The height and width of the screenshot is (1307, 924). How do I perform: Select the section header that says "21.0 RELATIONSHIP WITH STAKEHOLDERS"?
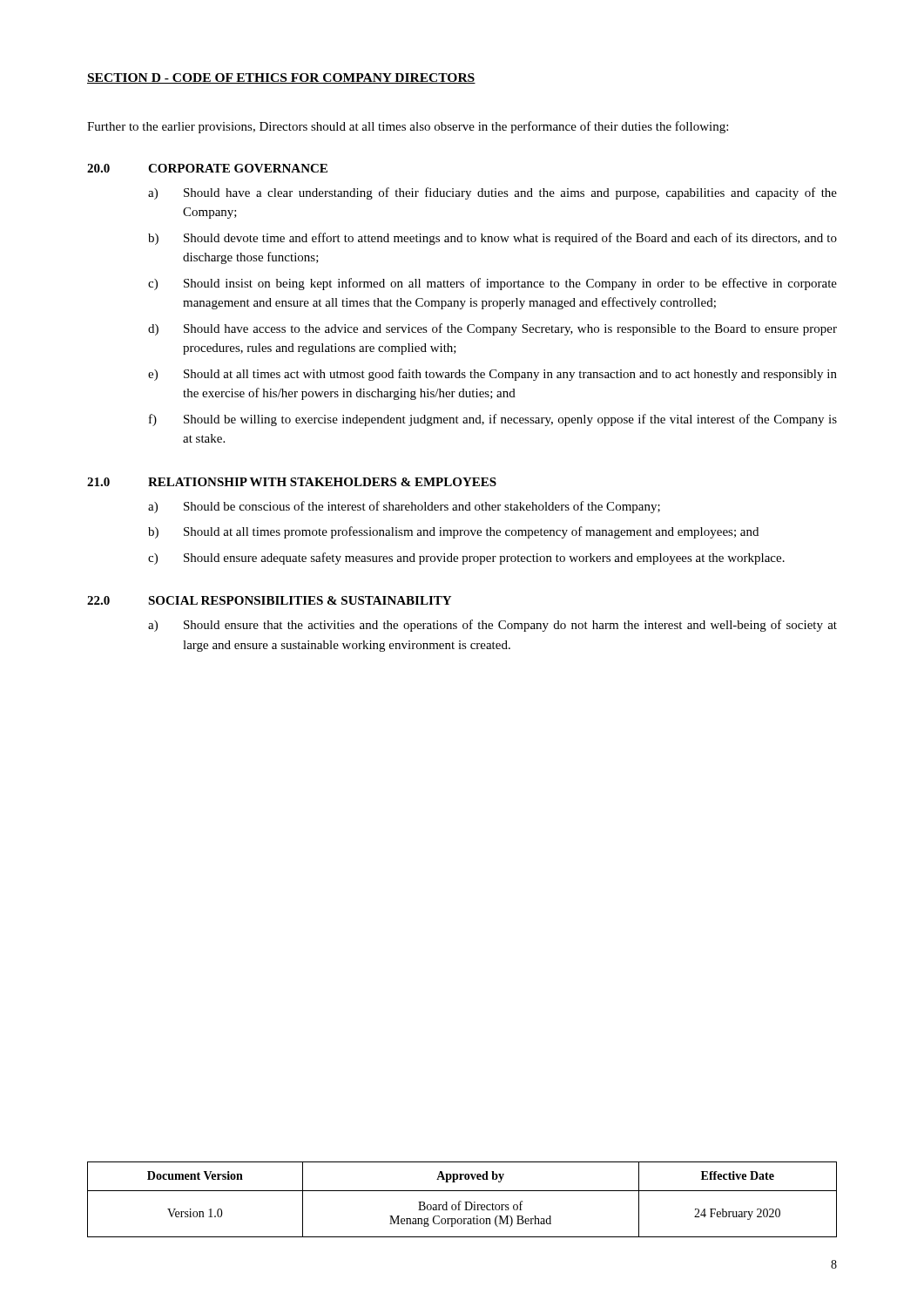(x=462, y=482)
